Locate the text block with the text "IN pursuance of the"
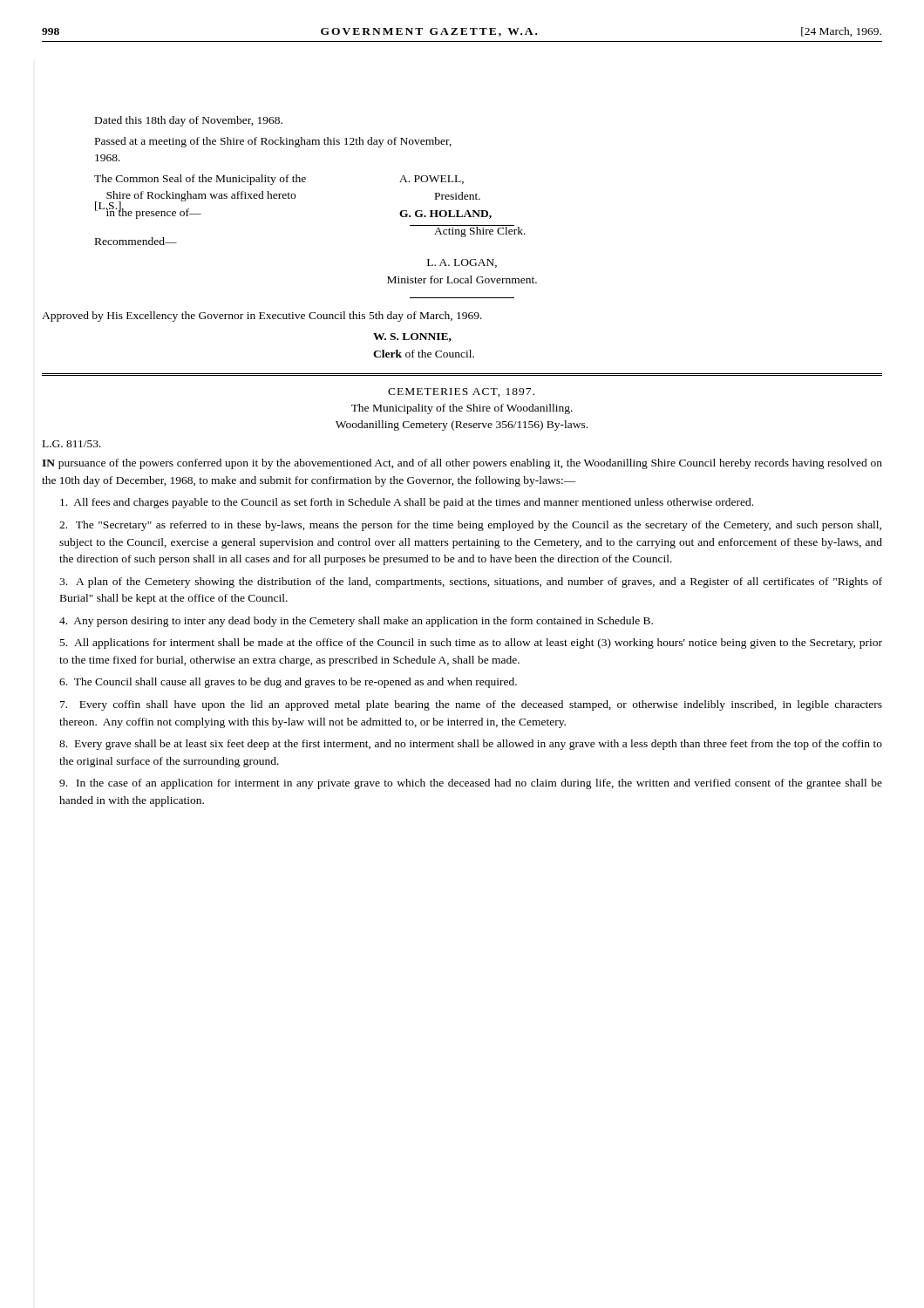 point(462,471)
